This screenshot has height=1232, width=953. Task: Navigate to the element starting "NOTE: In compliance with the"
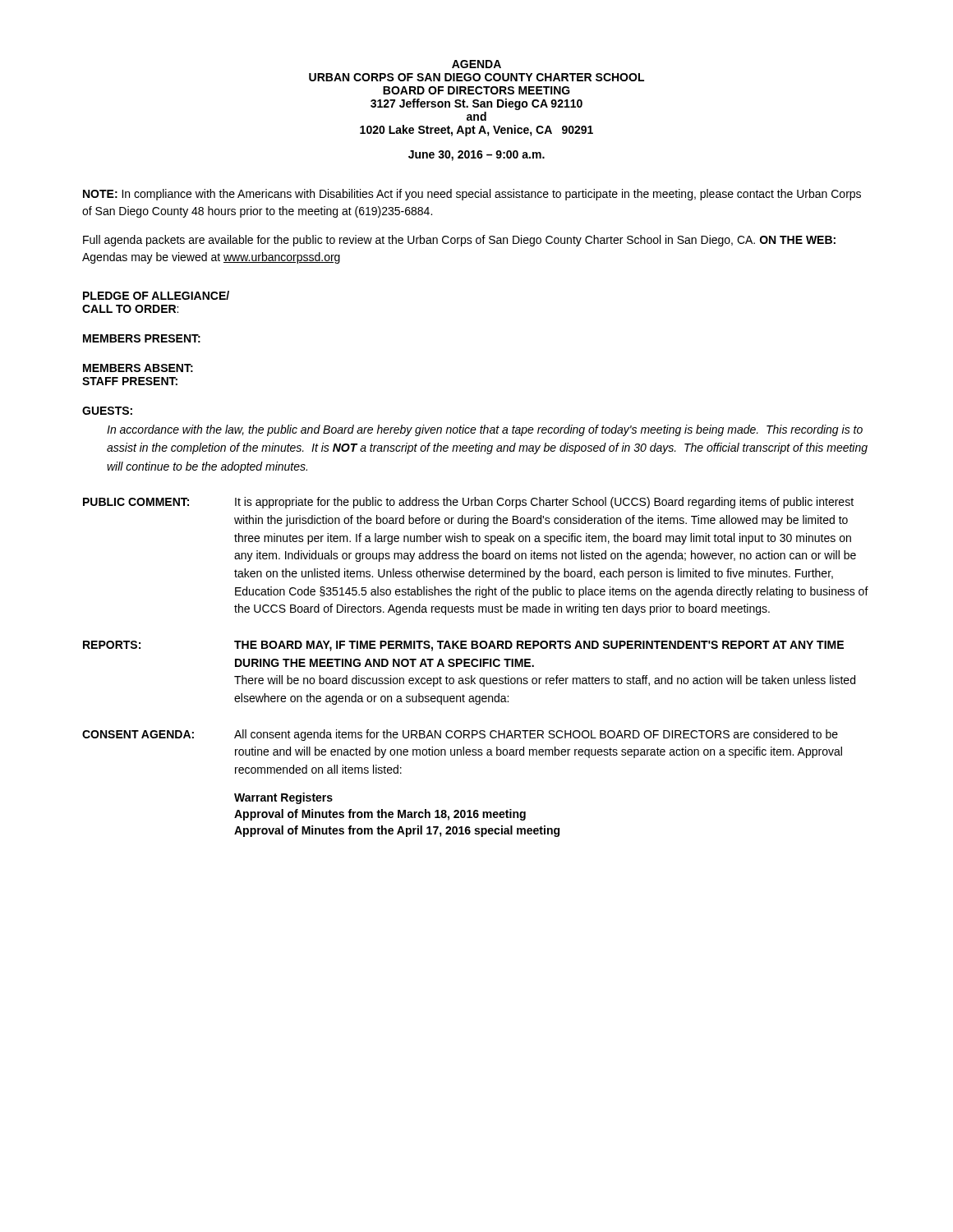(x=472, y=202)
